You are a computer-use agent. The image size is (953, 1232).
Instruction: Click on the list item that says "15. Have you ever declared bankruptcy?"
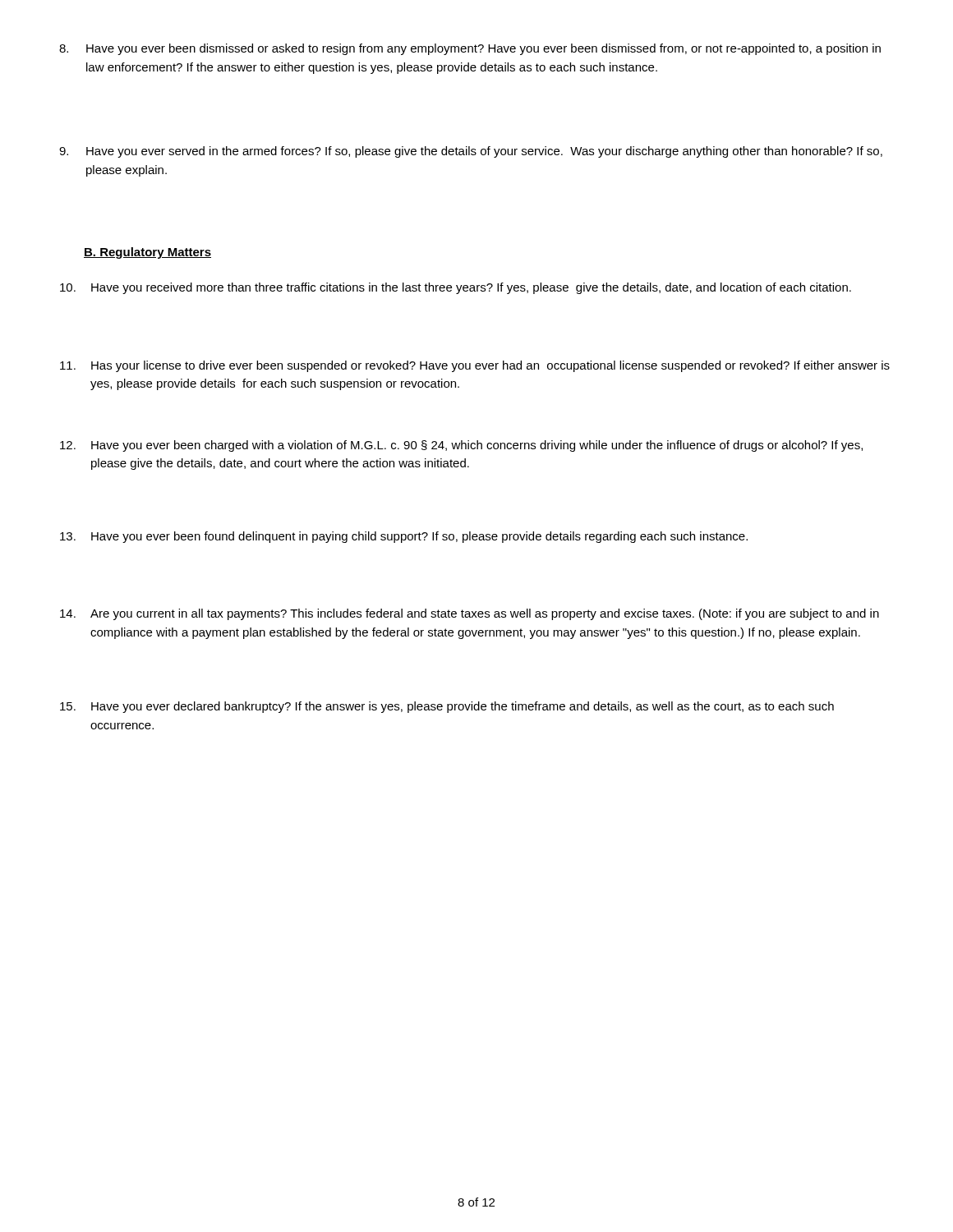click(x=476, y=716)
